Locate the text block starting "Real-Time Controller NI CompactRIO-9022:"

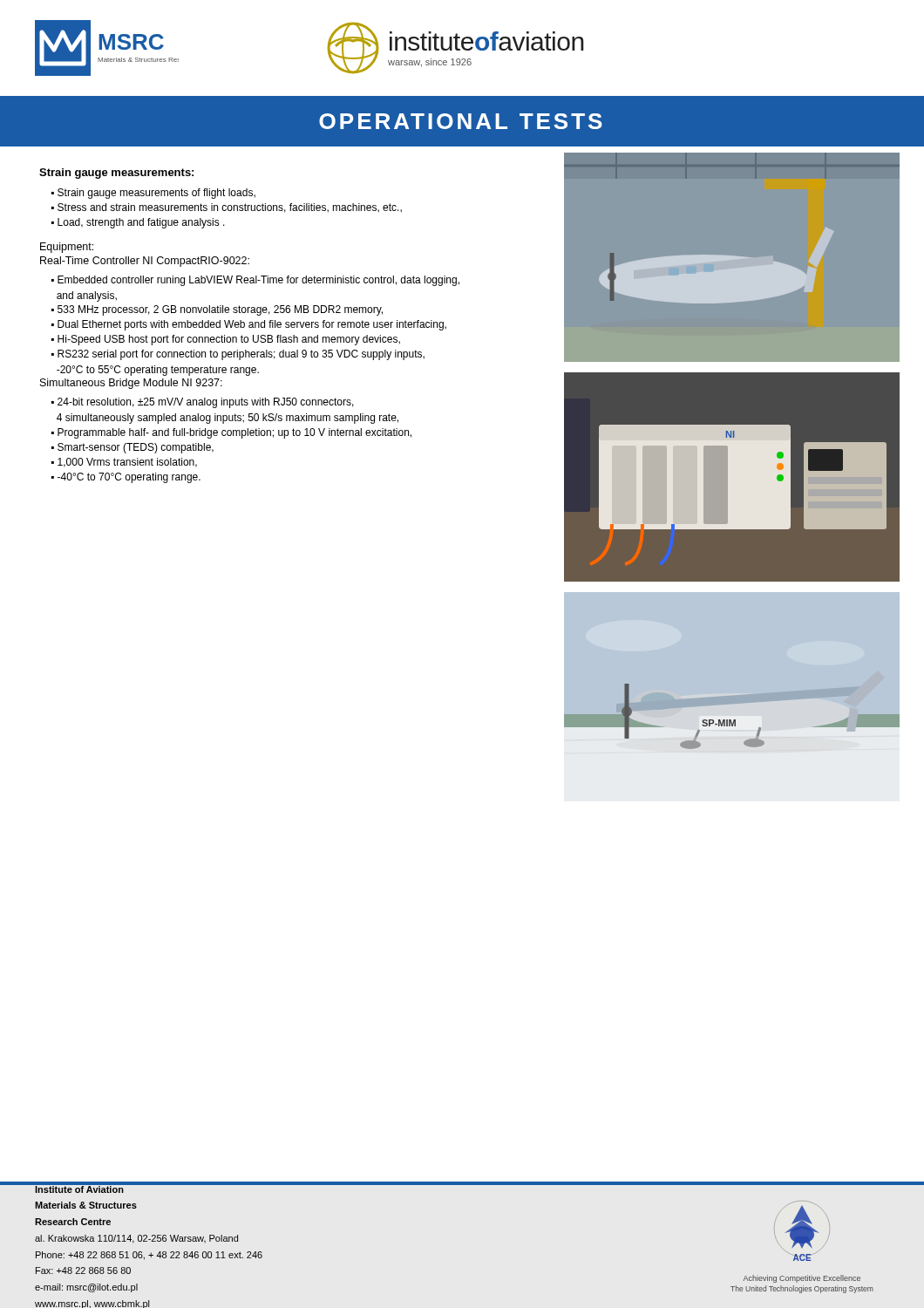[145, 262]
